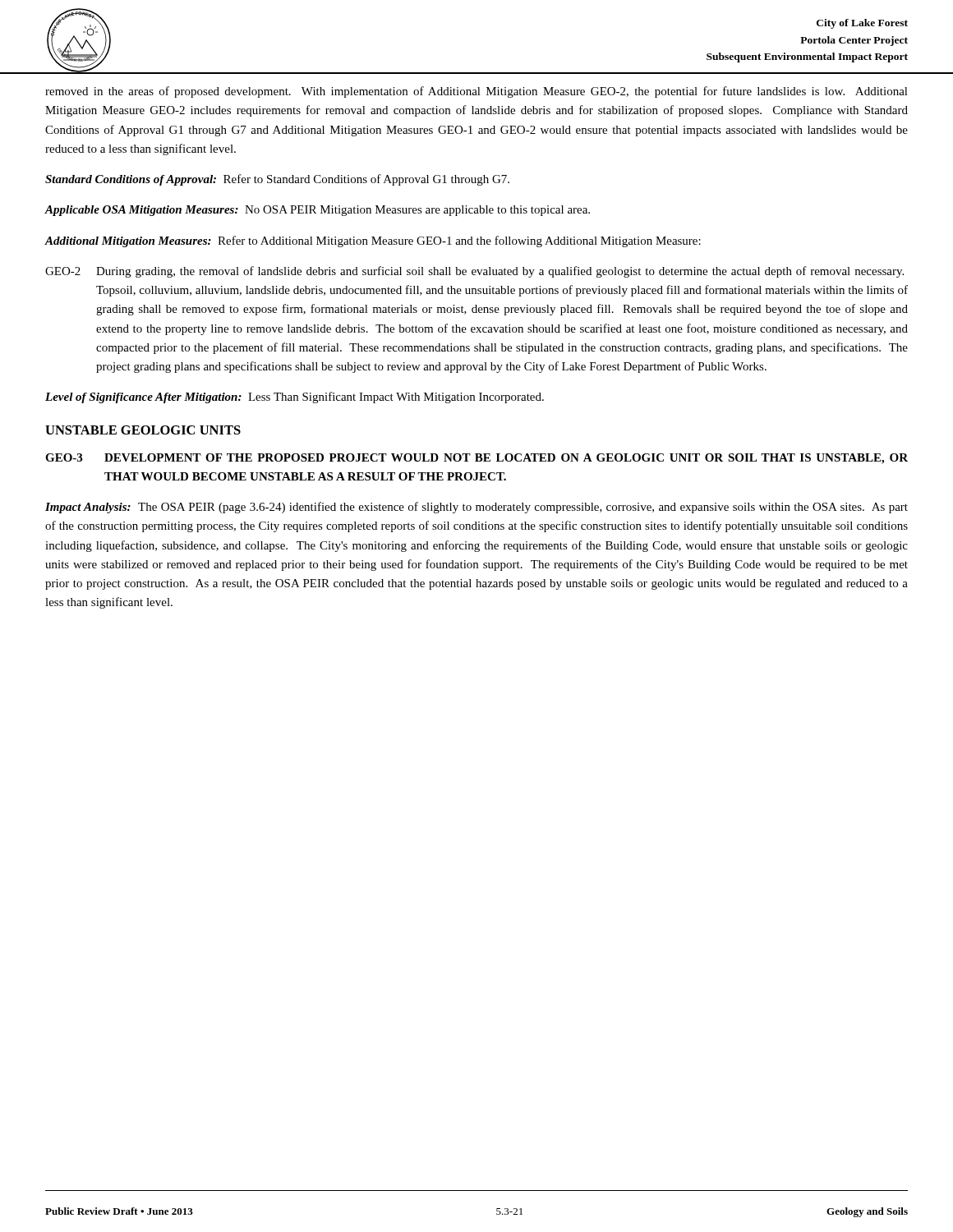Image resolution: width=953 pixels, height=1232 pixels.
Task: Find the block on this page that starts "GEO-2 During grading, the removal of"
Action: pos(476,319)
